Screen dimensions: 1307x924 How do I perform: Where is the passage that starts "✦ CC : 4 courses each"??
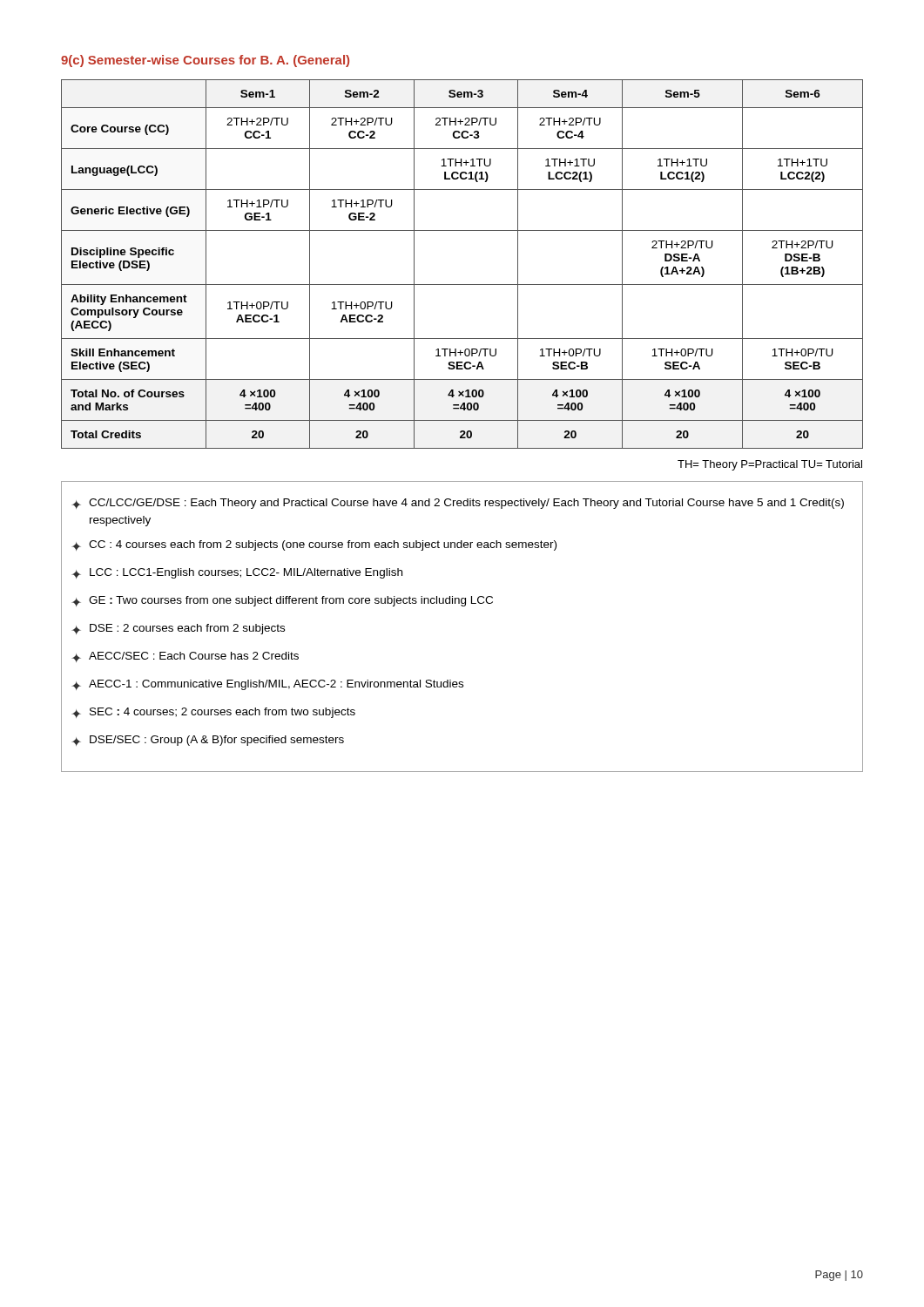314,546
